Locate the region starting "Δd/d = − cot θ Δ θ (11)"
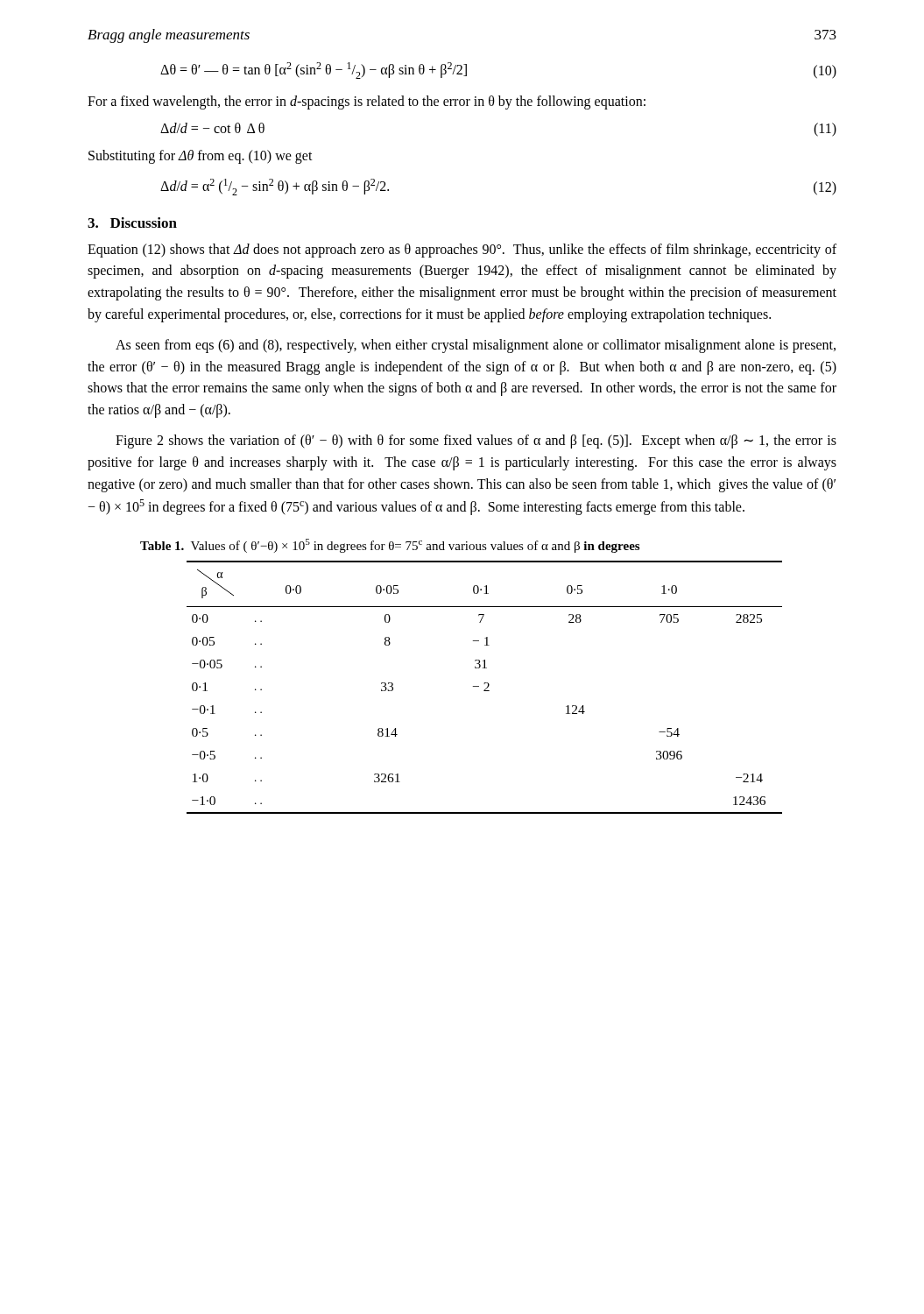924x1314 pixels. coord(221,129)
